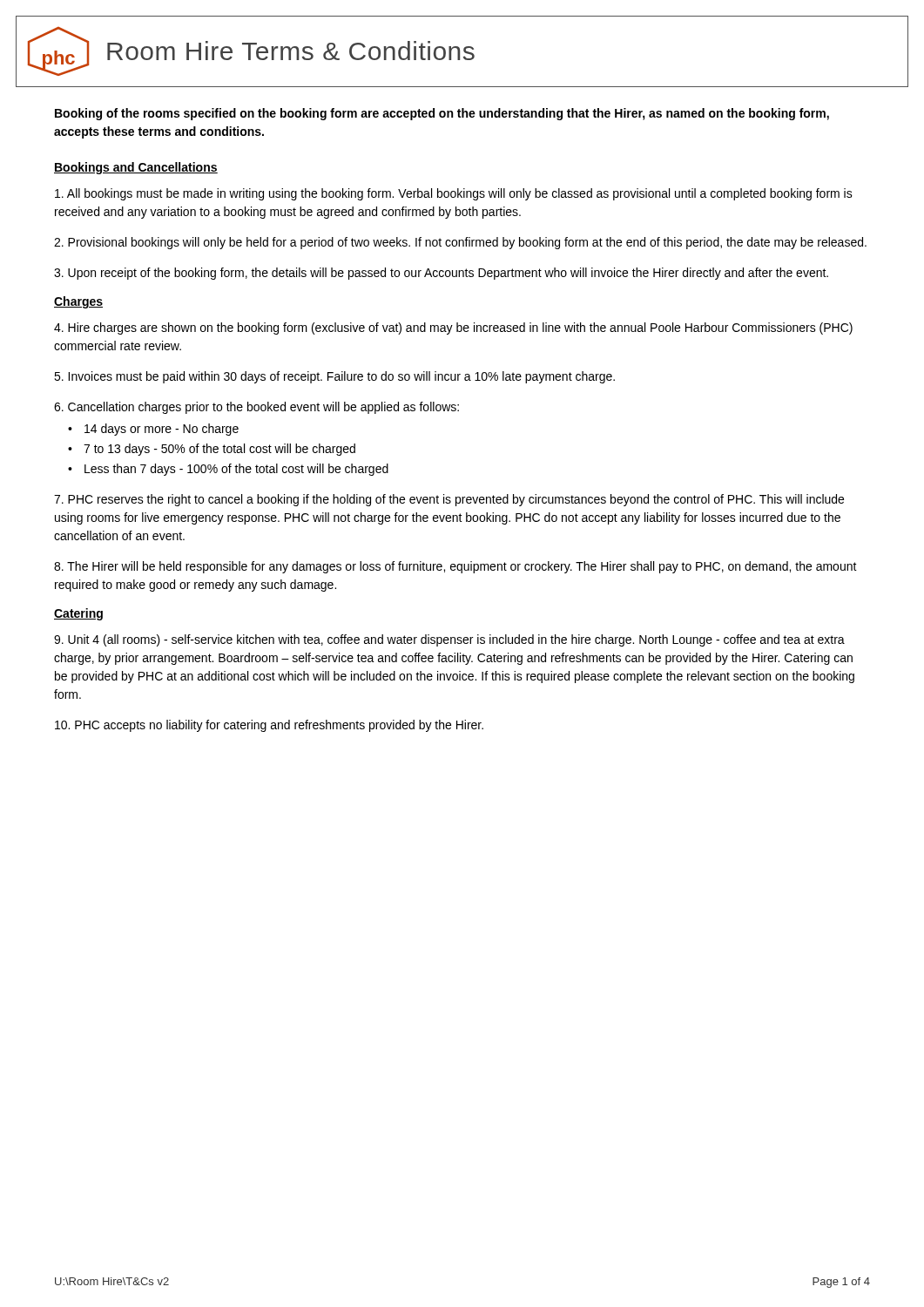Viewport: 924px width, 1307px height.
Task: Point to the block beginning "6. Cancellation charges prior to"
Action: (x=257, y=407)
